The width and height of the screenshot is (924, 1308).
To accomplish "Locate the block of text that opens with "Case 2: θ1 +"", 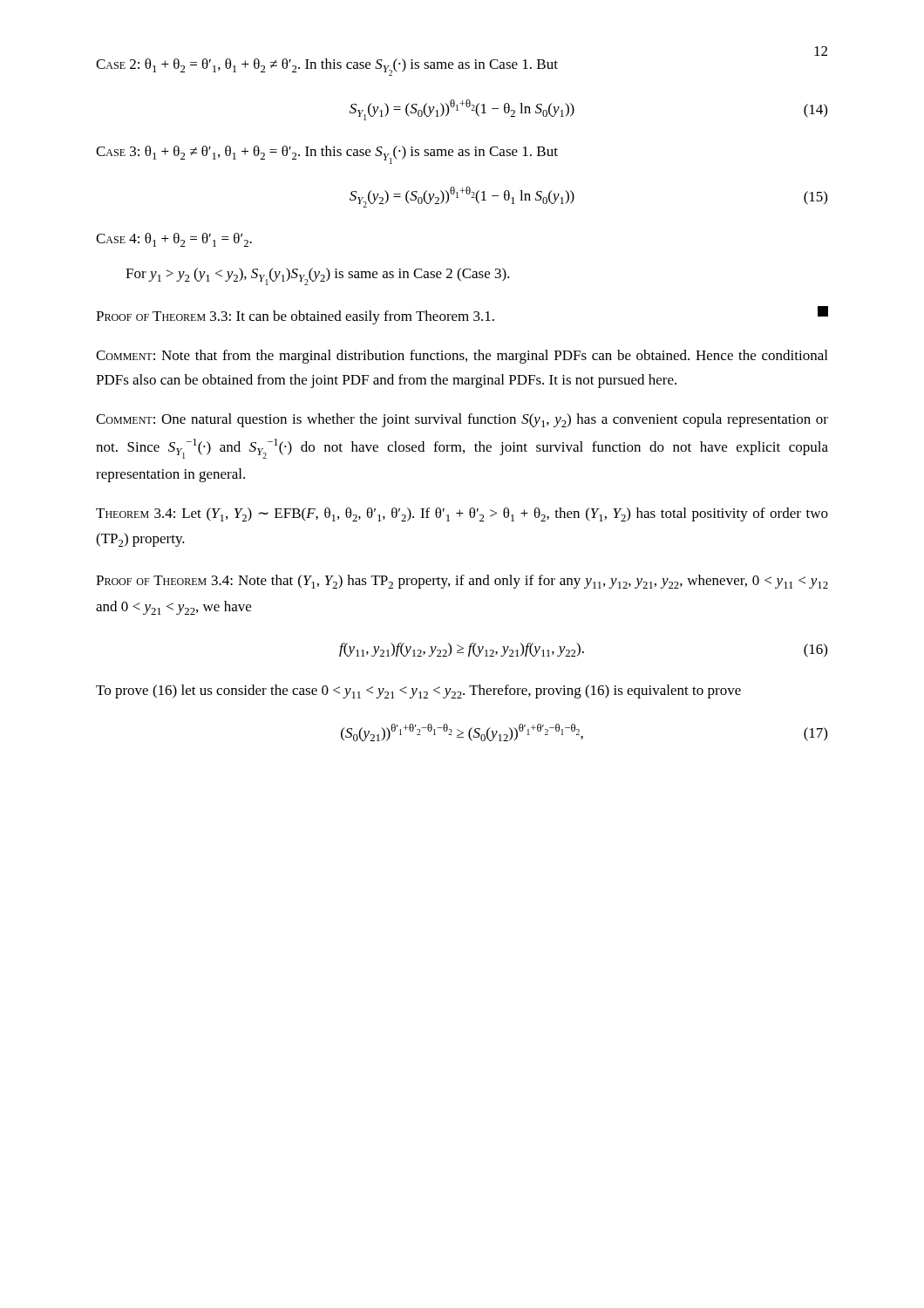I will 327,67.
